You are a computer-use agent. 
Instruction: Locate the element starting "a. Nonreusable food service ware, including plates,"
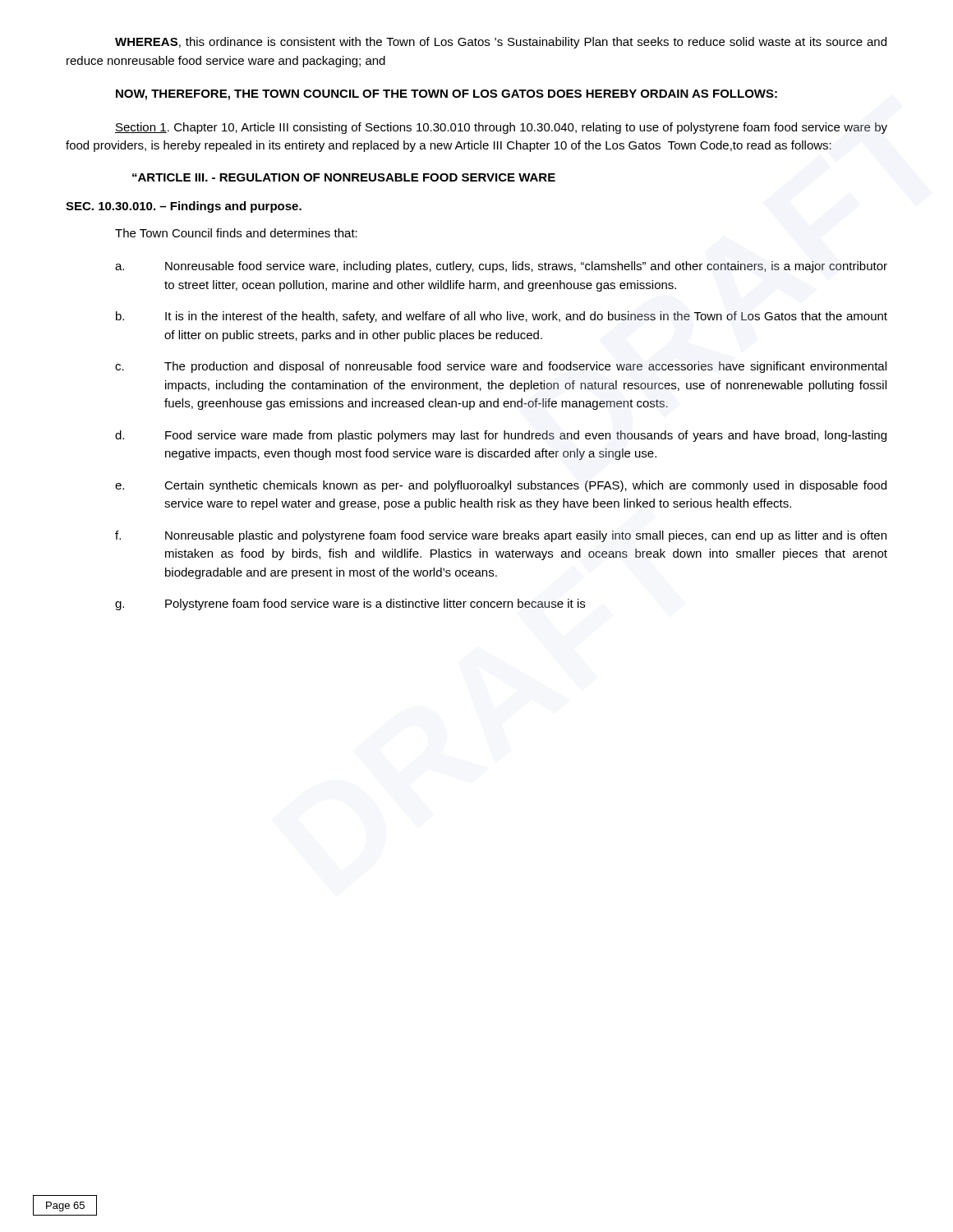coord(476,276)
